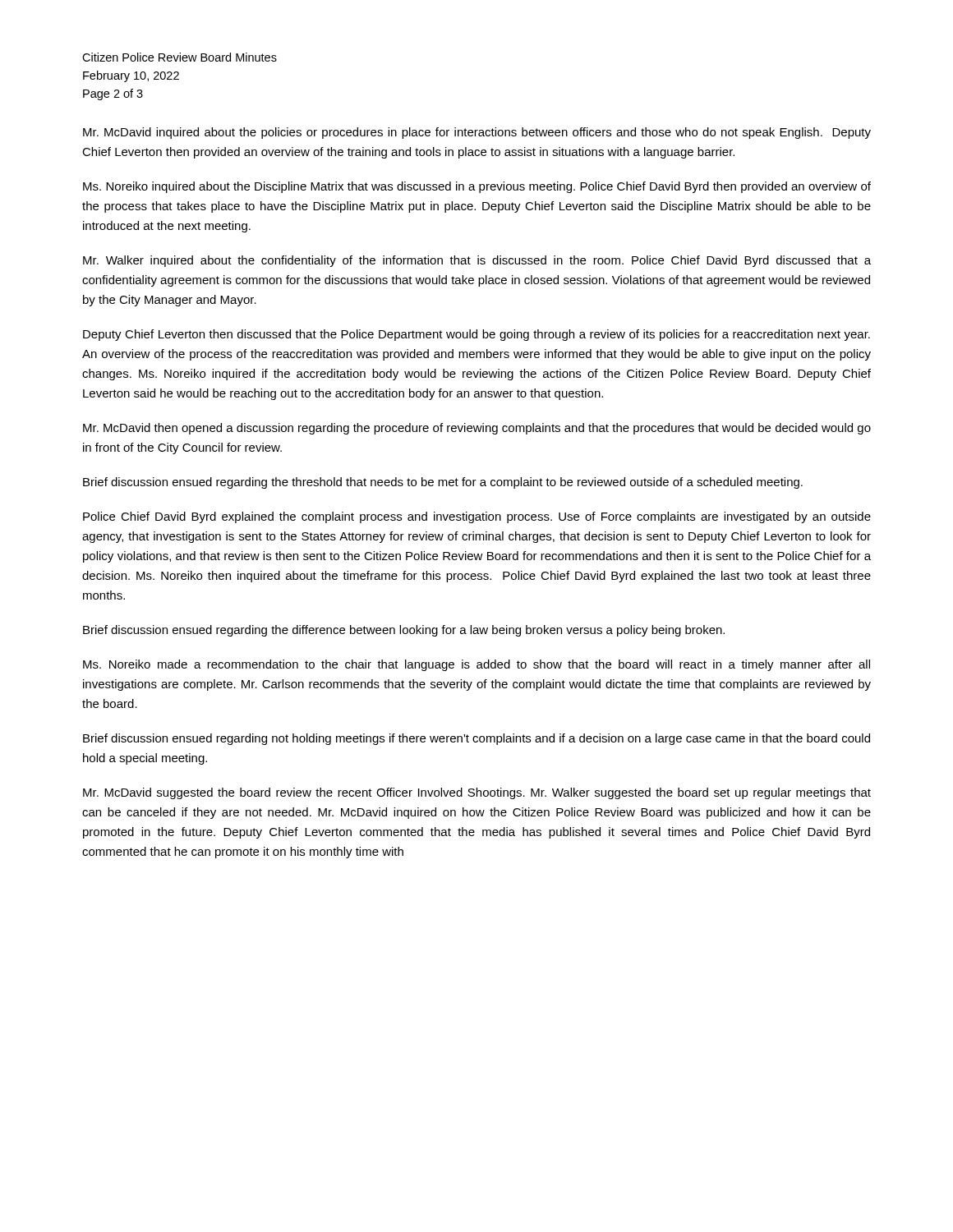Find the text starting "Mr. McDavid then opened"

click(x=476, y=438)
